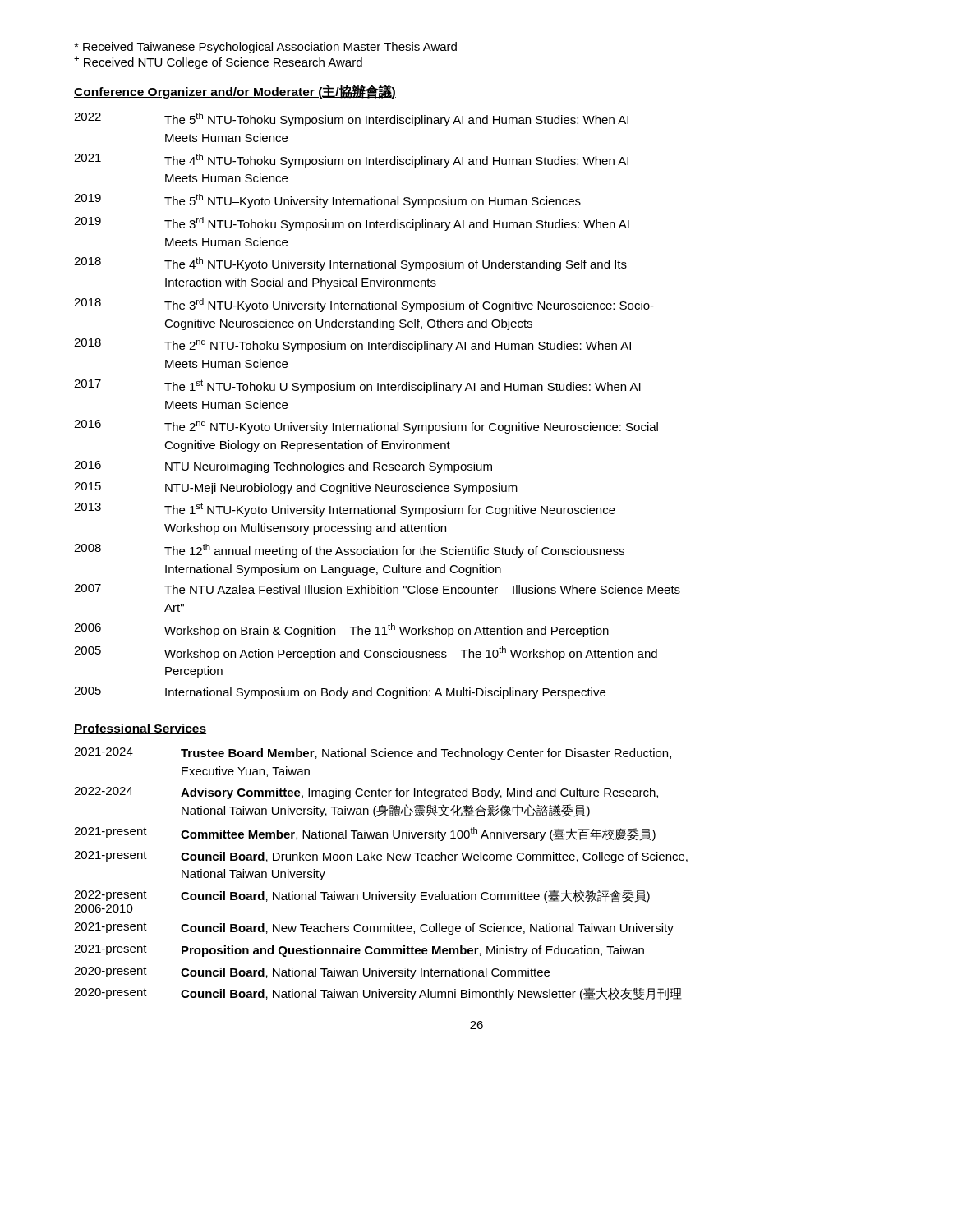Find the section header containing "Professional Services"
The image size is (953, 1232).
140,728
